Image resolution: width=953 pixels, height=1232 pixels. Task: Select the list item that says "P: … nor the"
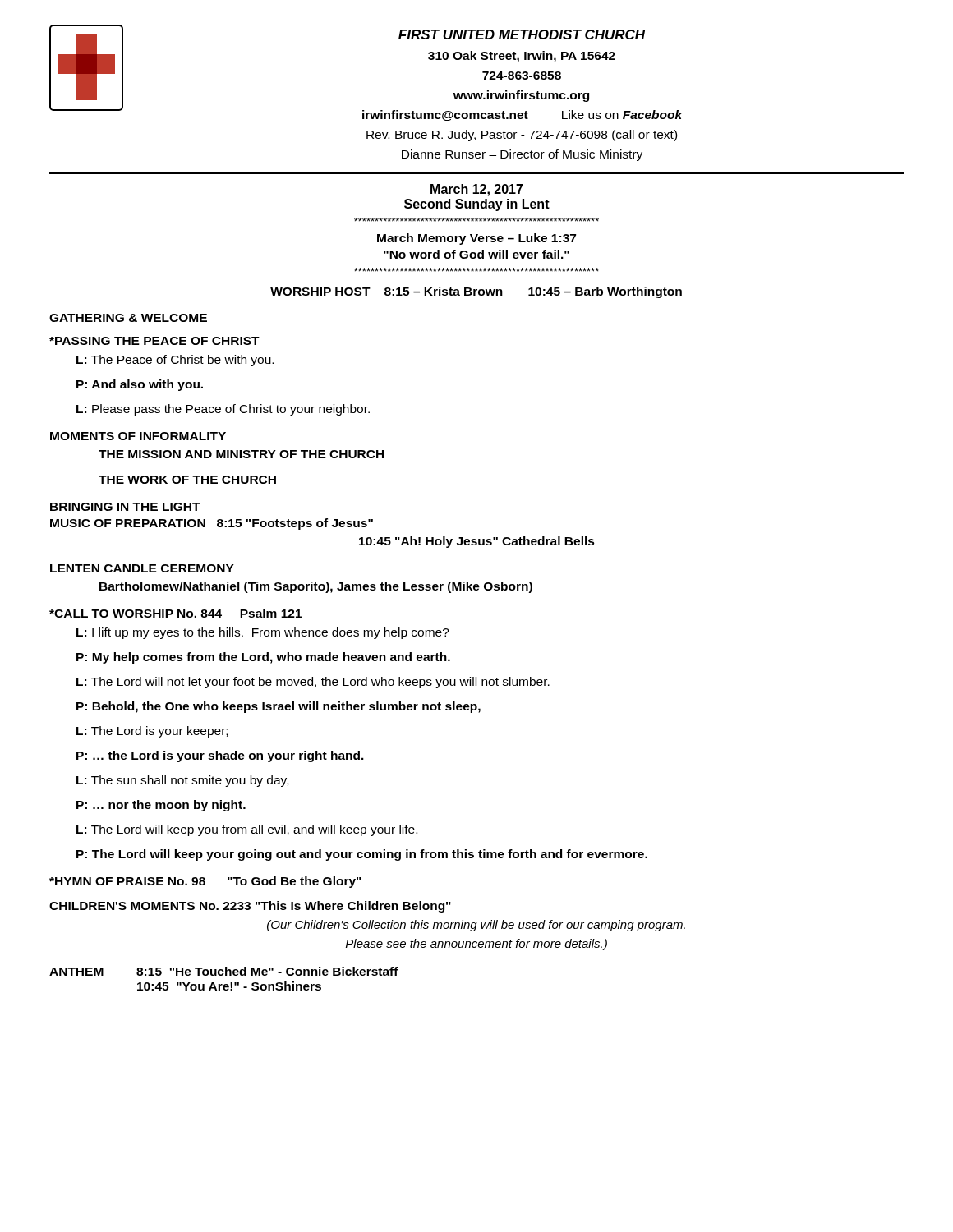(x=161, y=804)
